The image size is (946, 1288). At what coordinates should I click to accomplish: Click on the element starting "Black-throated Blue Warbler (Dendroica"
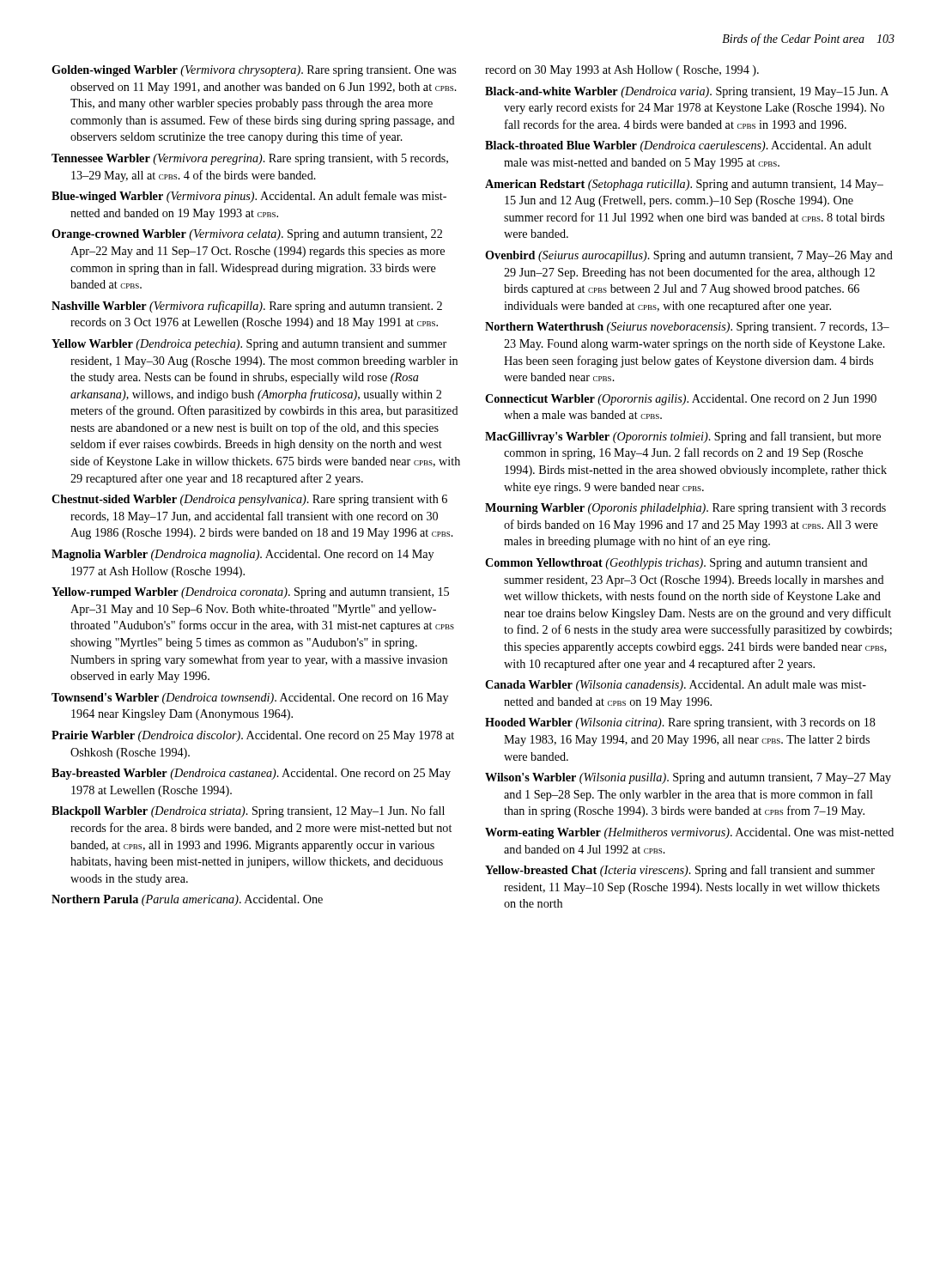click(678, 154)
